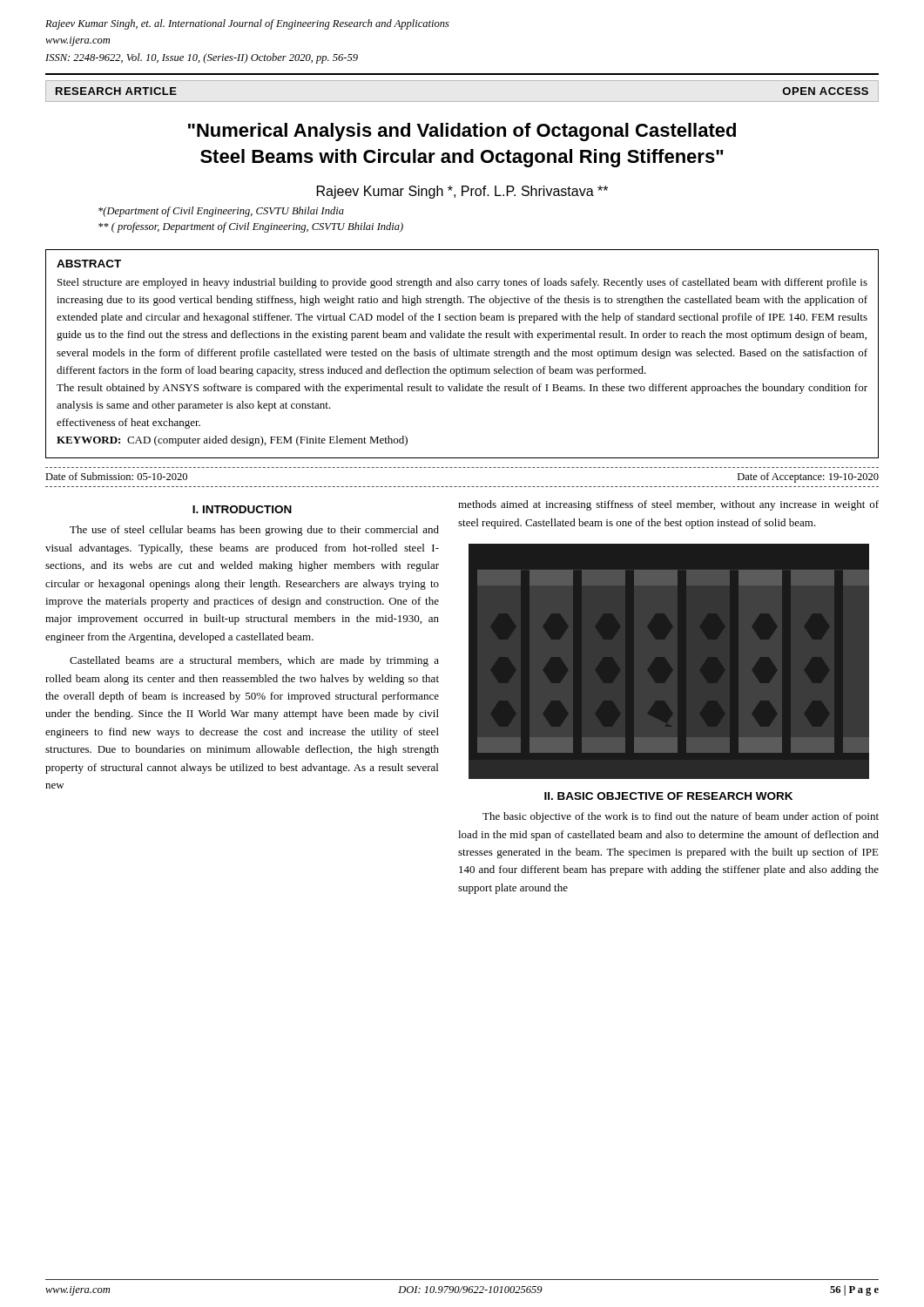Point to the region starting "The basic objective of the work is"

(x=668, y=852)
